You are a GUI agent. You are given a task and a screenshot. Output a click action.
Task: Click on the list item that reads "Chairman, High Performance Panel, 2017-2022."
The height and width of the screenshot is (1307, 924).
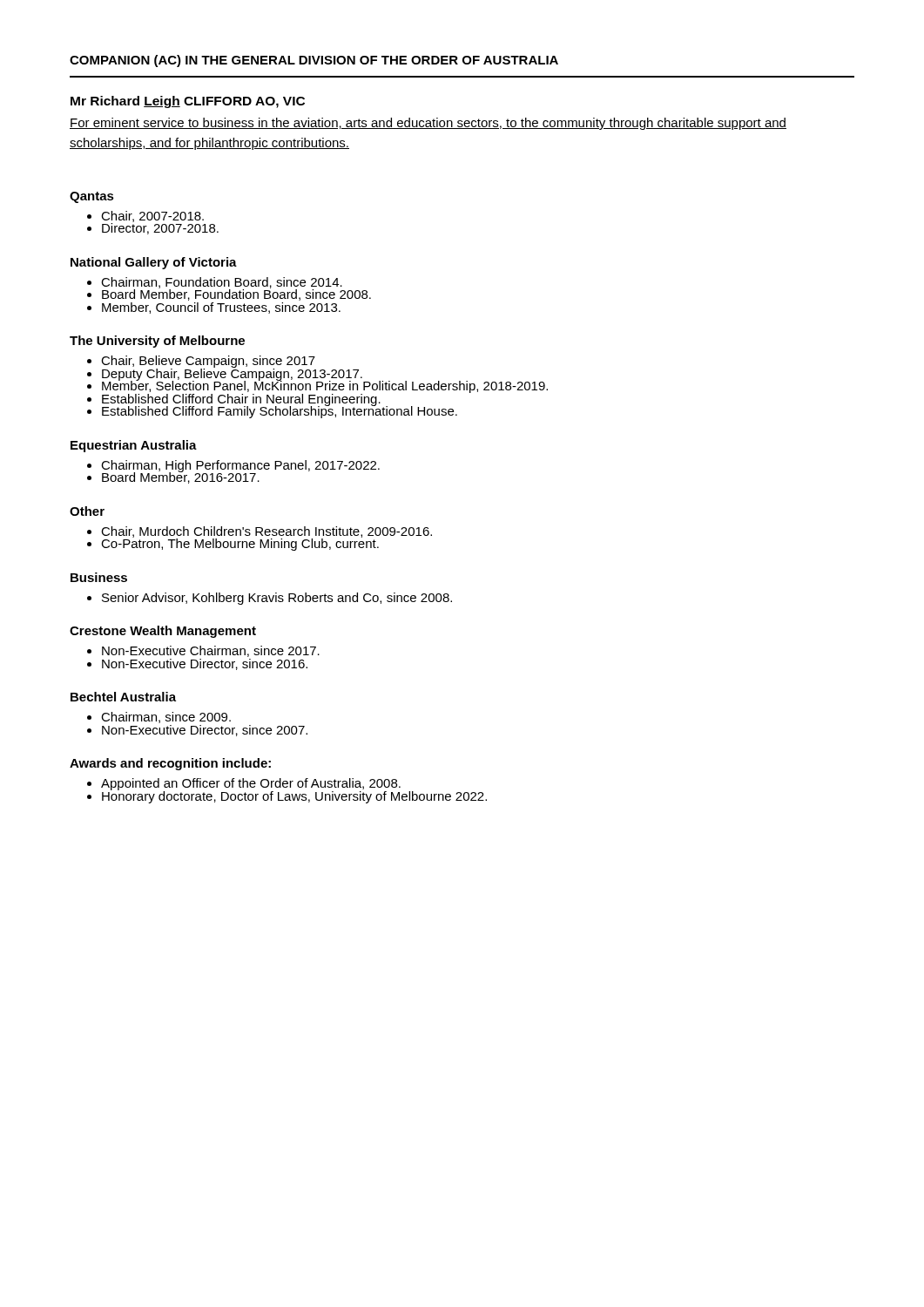pyautogui.click(x=233, y=467)
